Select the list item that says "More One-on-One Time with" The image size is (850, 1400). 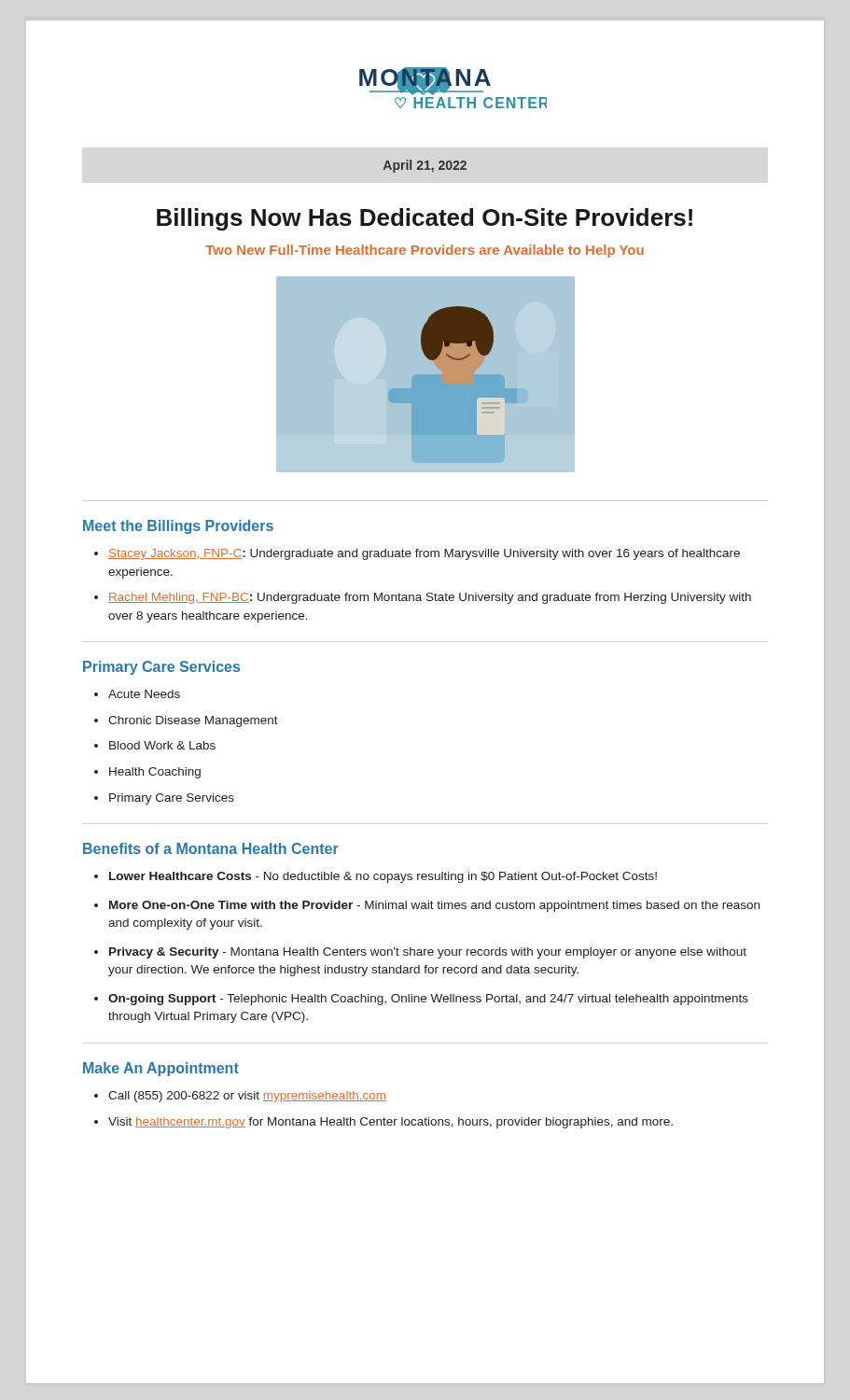coord(434,914)
